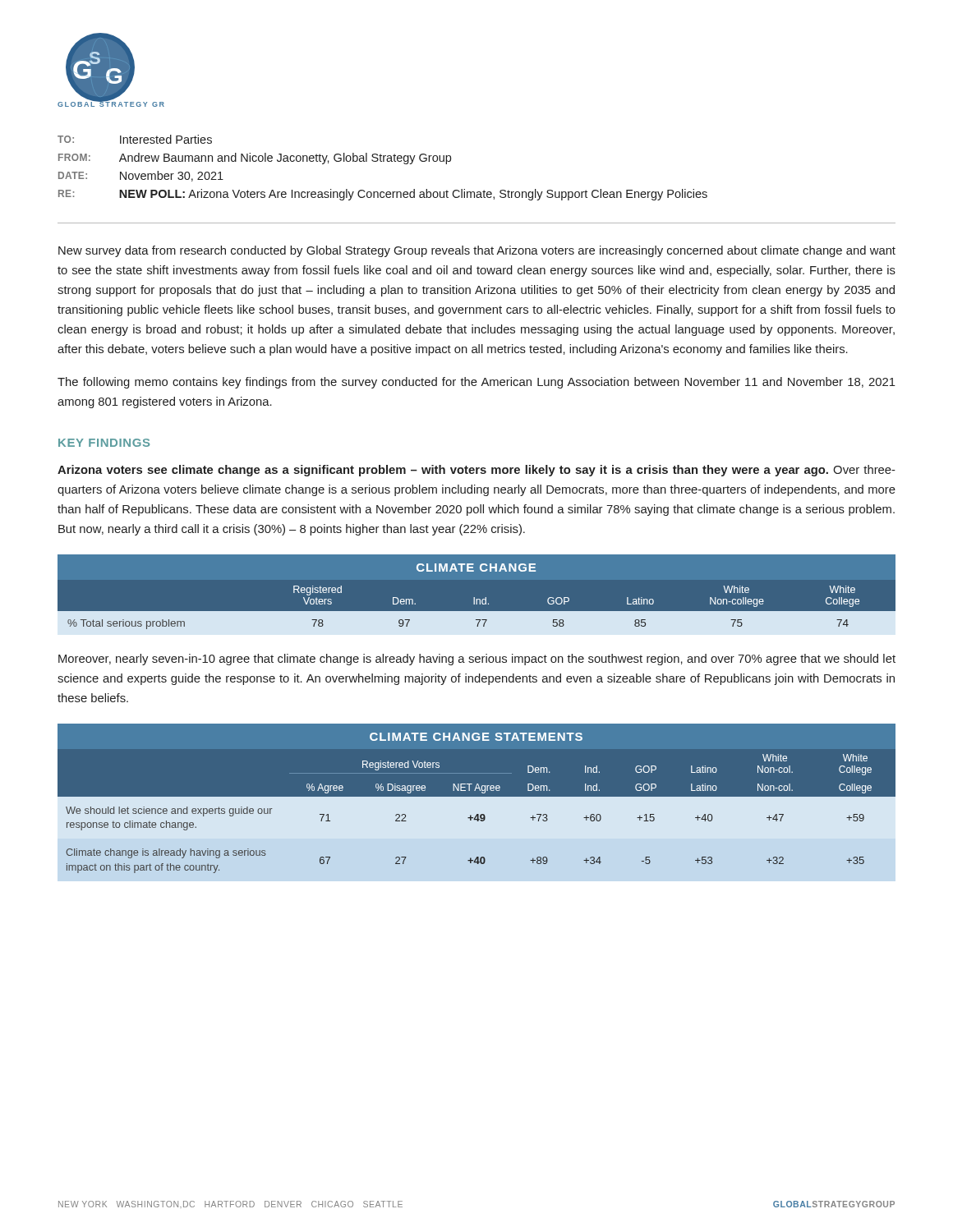
Task: Point to the region starting "The following memo contains key findings from"
Action: tap(476, 392)
